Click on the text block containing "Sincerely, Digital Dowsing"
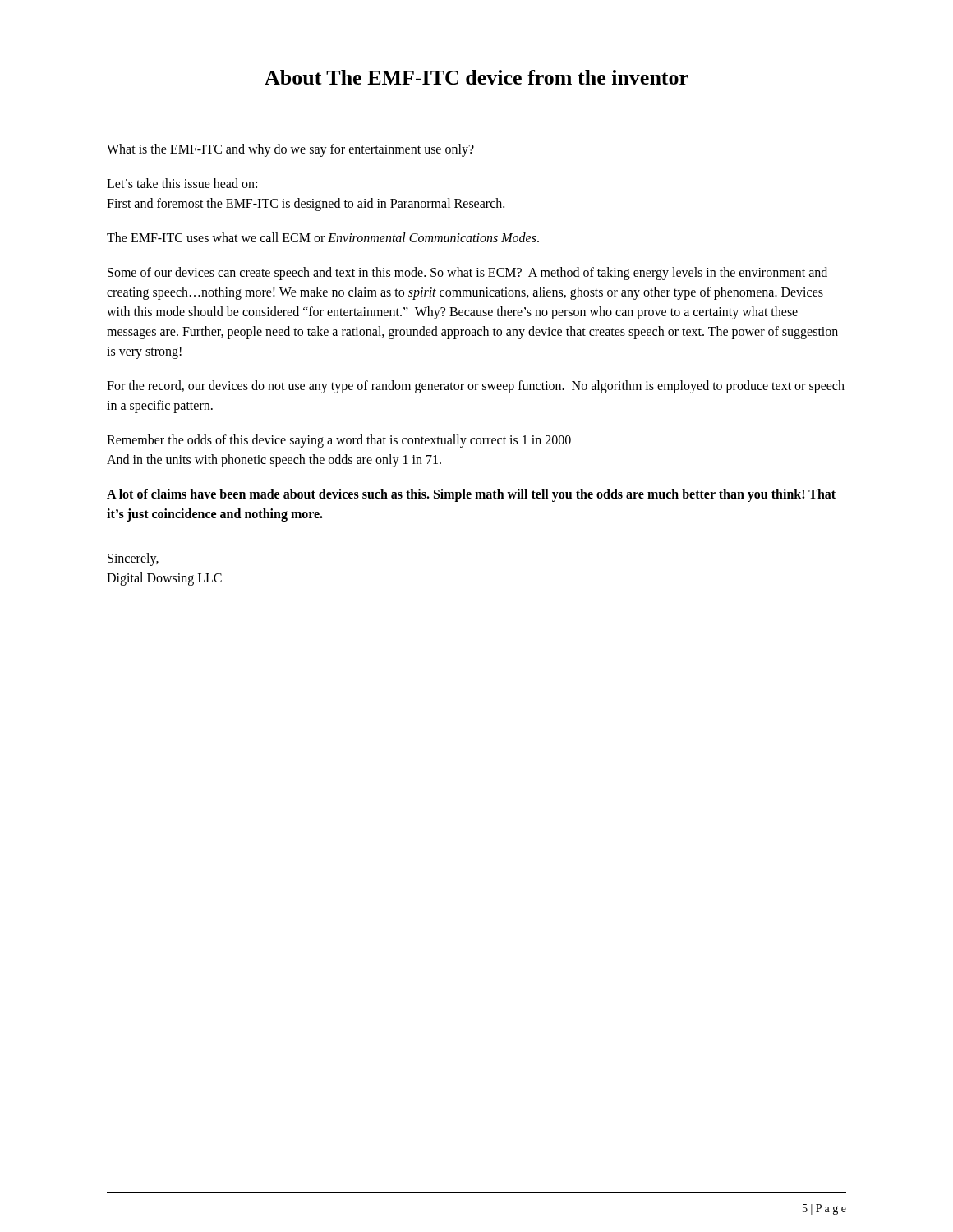The image size is (953, 1232). (133, 559)
